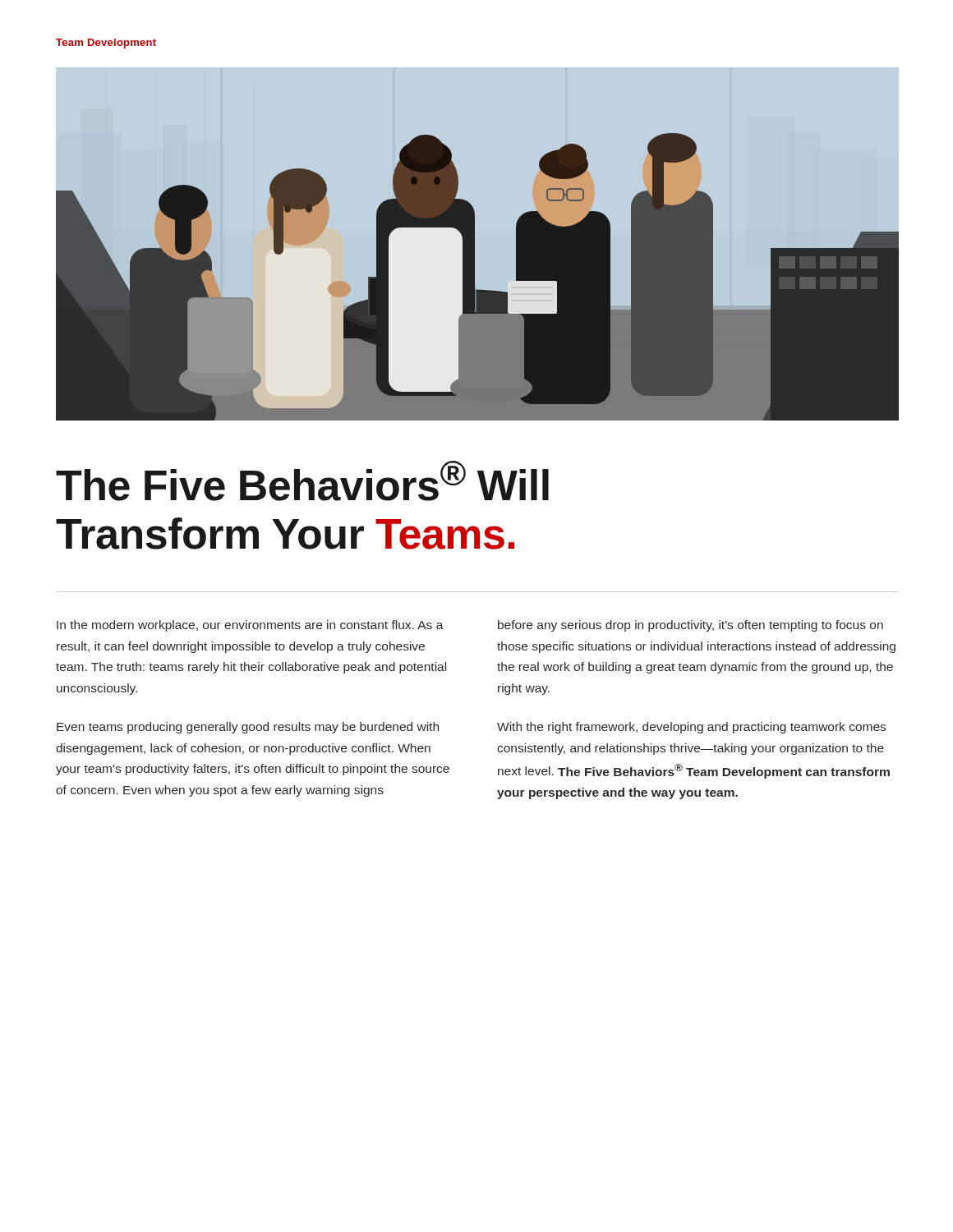Image resolution: width=953 pixels, height=1232 pixels.
Task: Find the photo
Action: pyautogui.click(x=477, y=244)
